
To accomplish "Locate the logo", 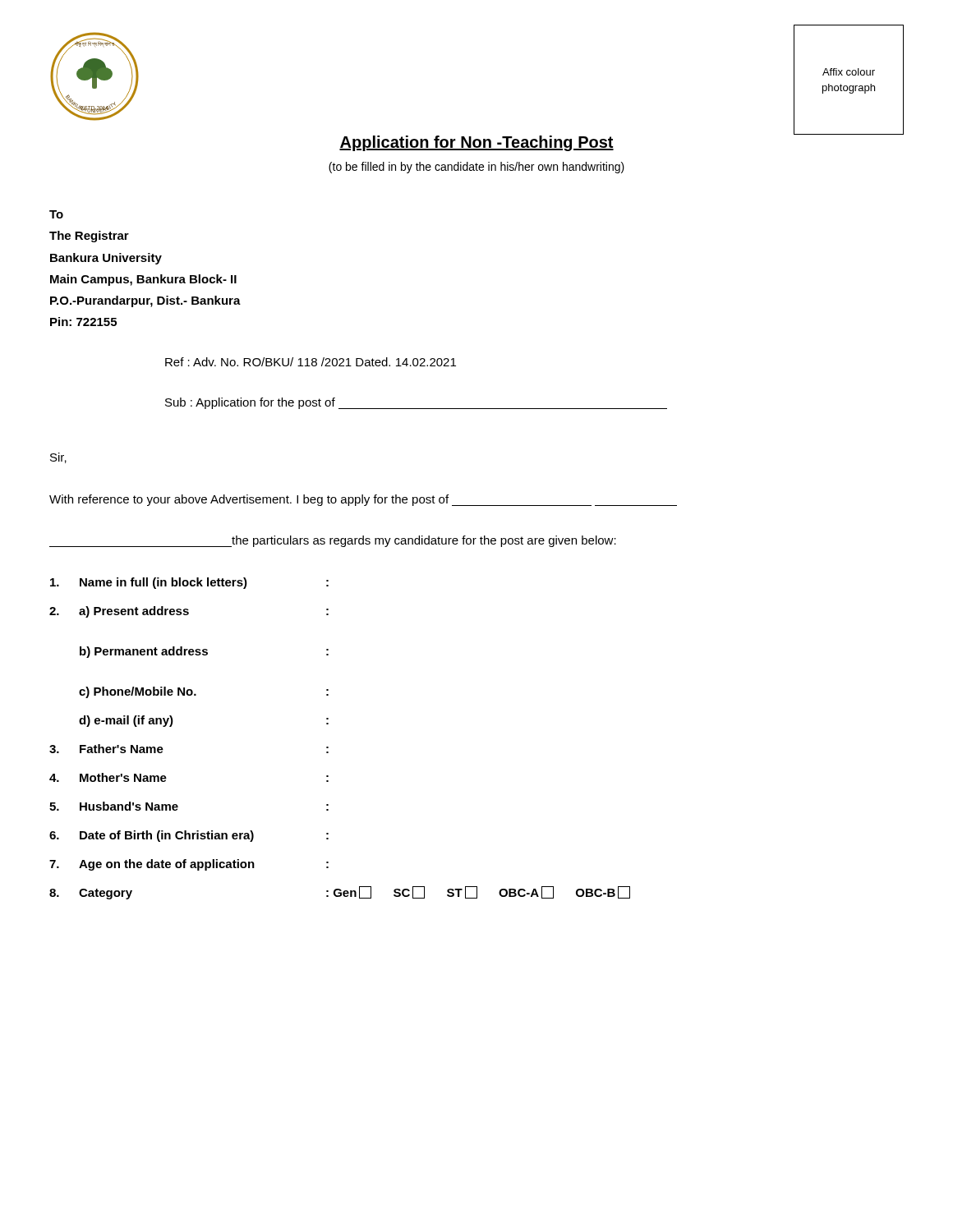I will coord(94,76).
